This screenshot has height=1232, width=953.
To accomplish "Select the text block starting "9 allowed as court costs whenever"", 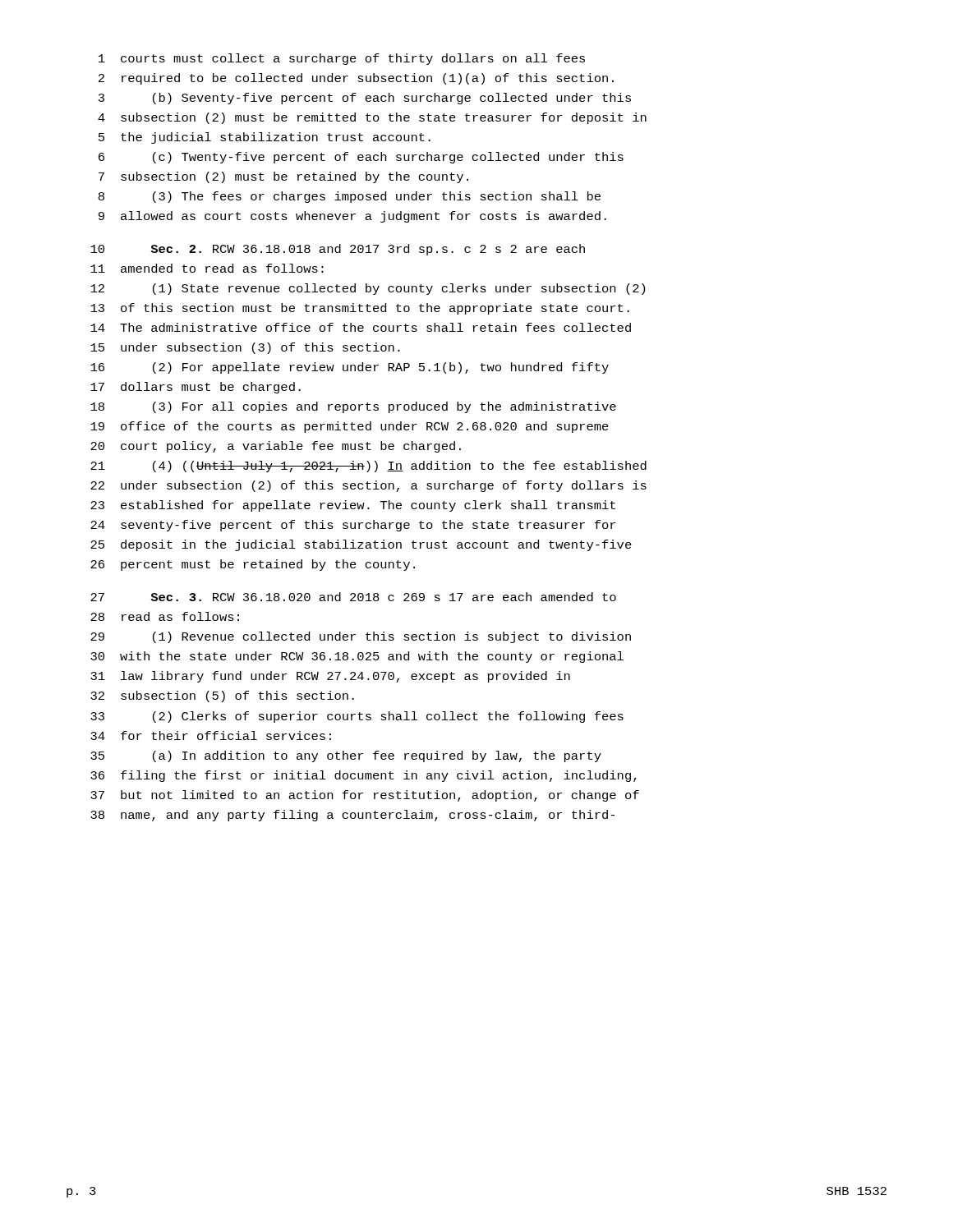I will (476, 217).
